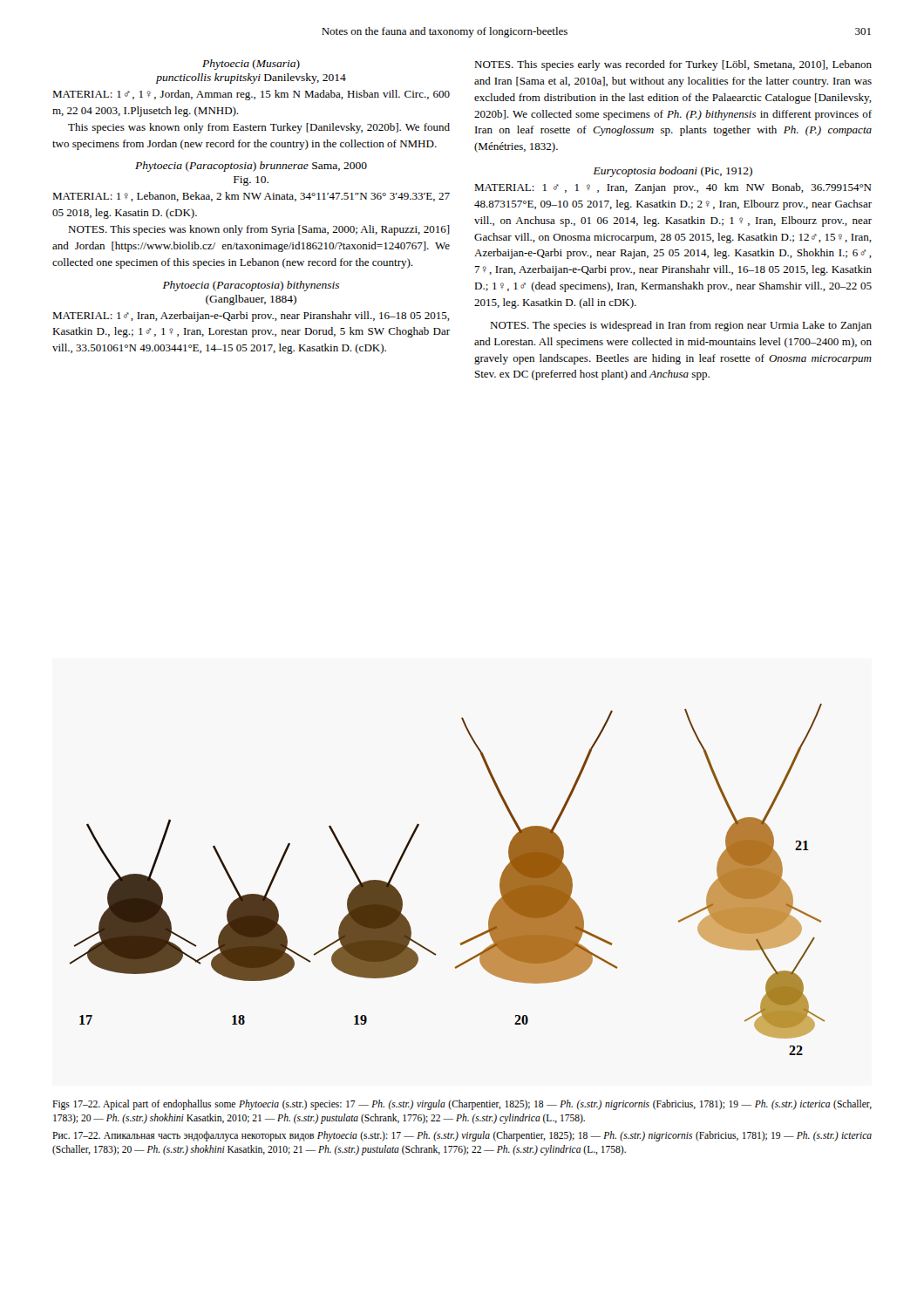
Task: Find "Phytoecia (Musaria) puncticollis krupitskyi Danilevsky, 2014" on this page
Action: (251, 70)
